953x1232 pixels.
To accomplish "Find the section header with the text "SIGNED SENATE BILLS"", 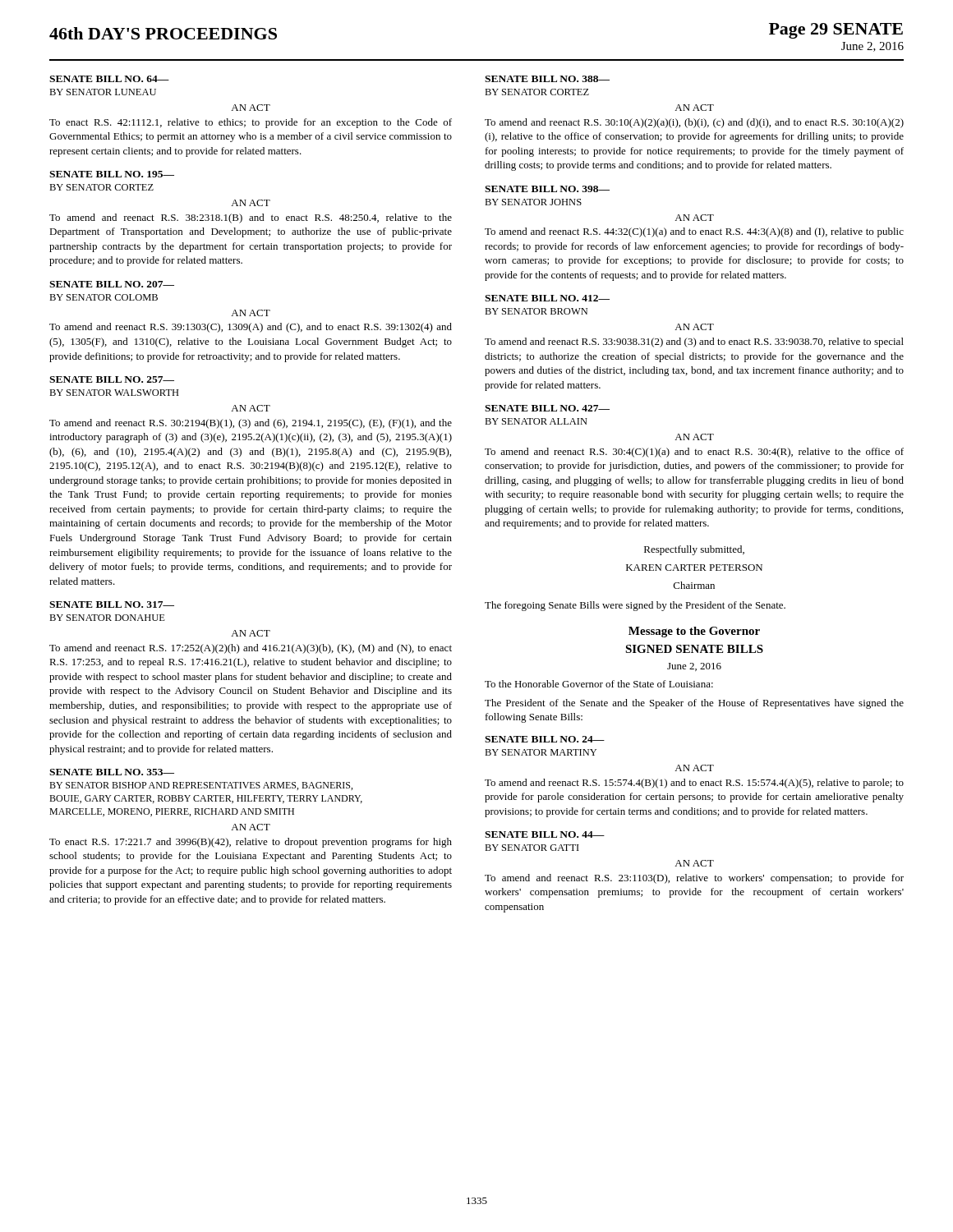I will click(x=694, y=649).
